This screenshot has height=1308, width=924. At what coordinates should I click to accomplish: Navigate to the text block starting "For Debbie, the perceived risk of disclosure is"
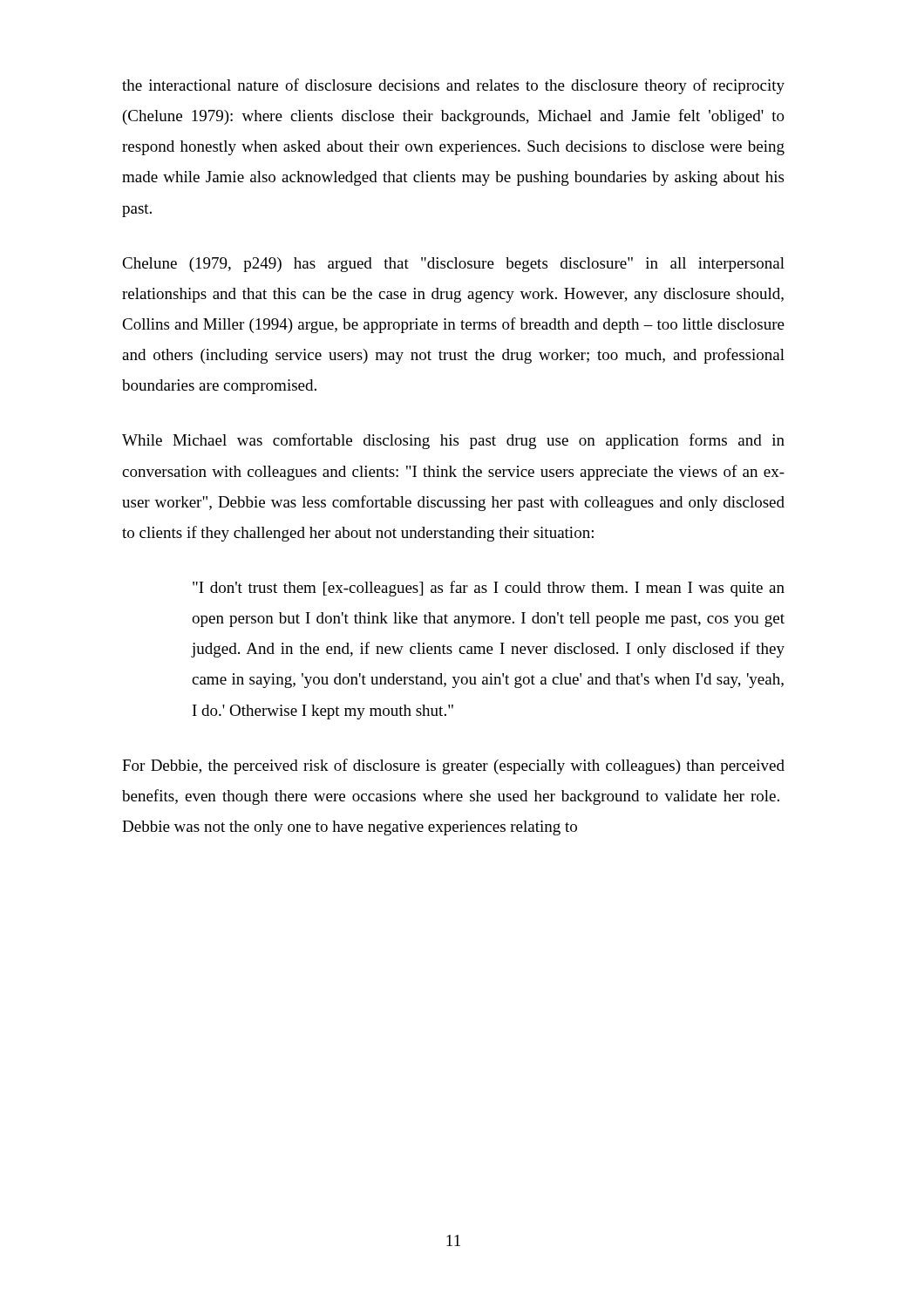tap(453, 796)
